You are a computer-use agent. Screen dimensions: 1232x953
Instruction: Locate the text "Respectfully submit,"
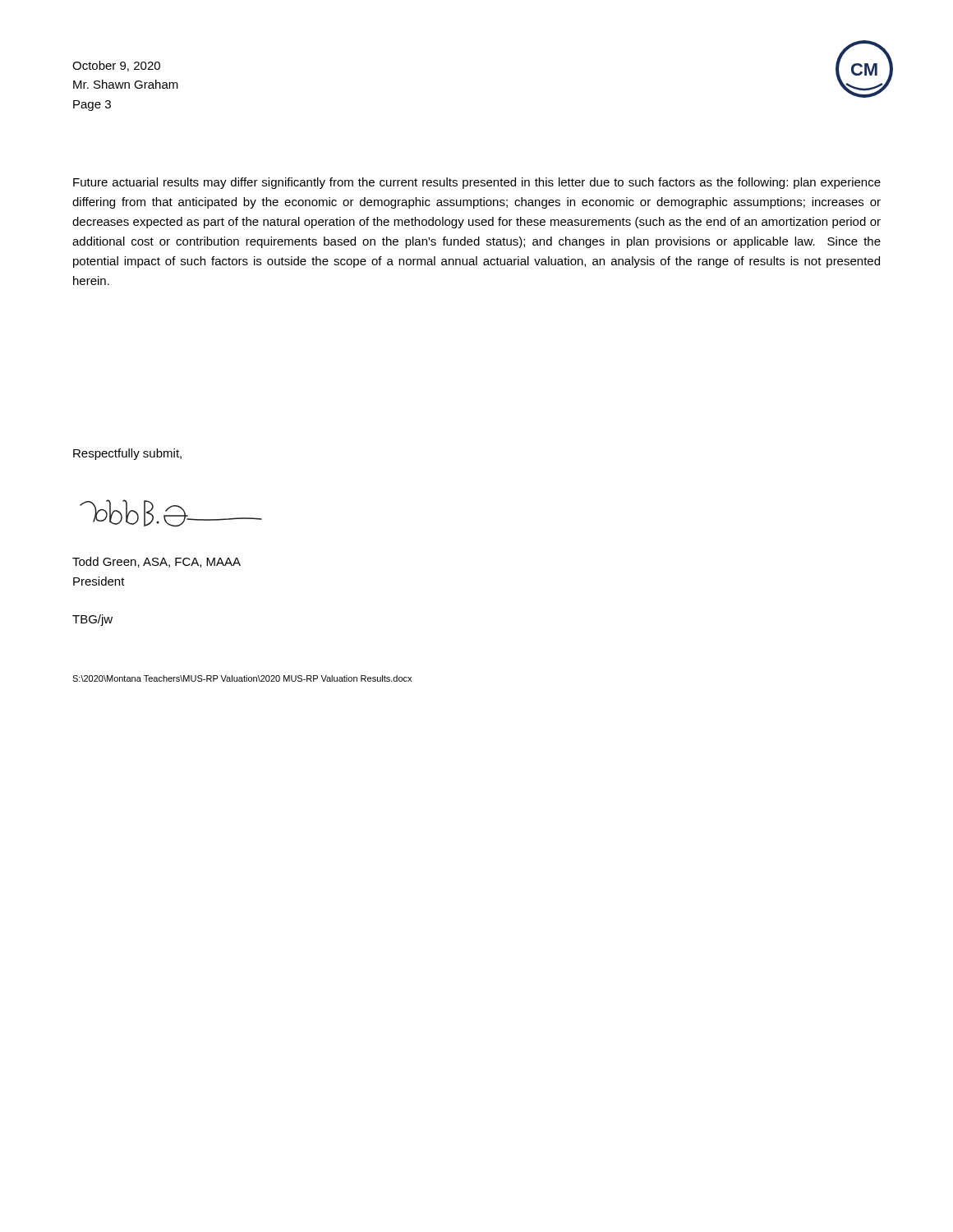pyautogui.click(x=127, y=453)
